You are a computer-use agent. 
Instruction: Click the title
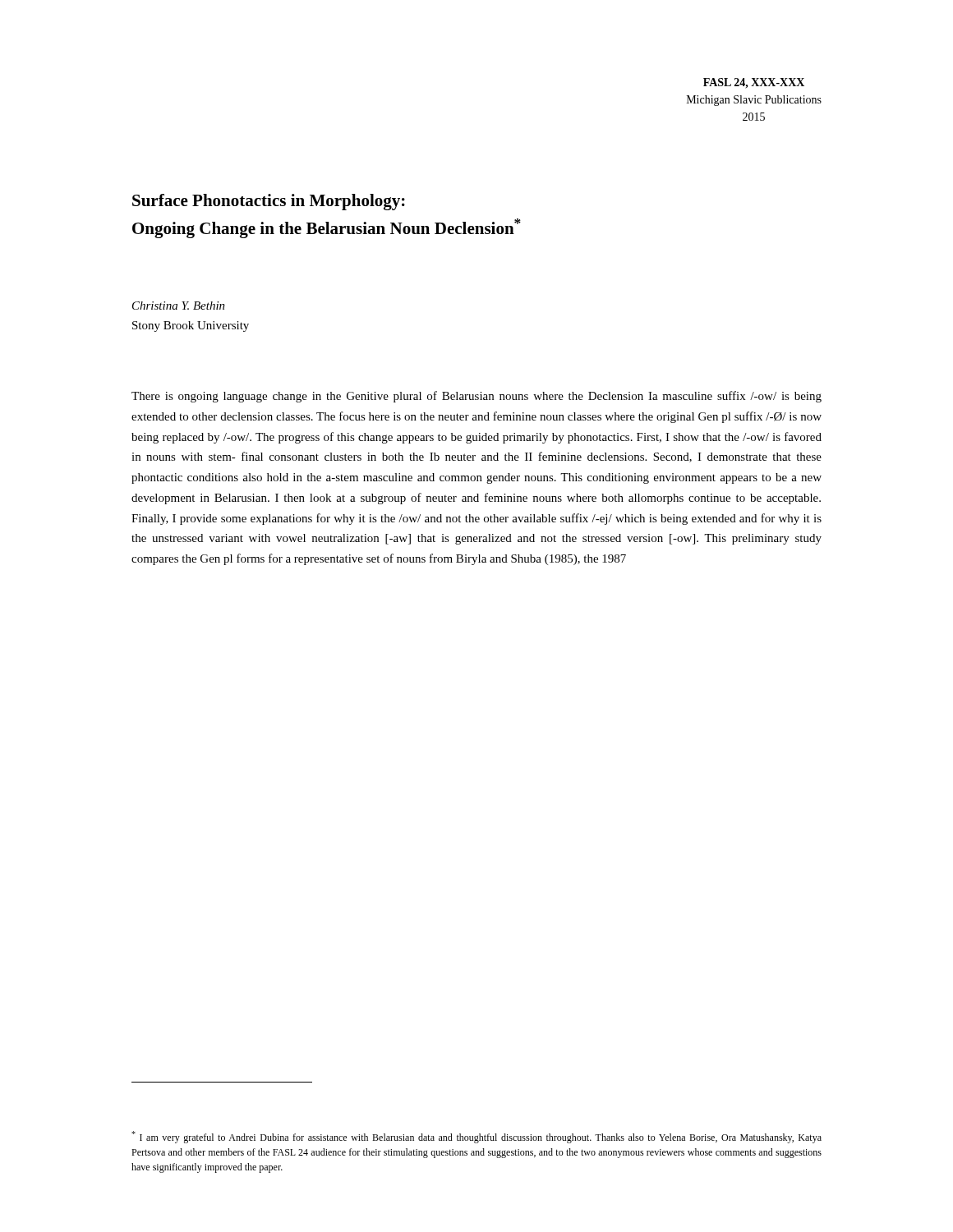coord(476,215)
